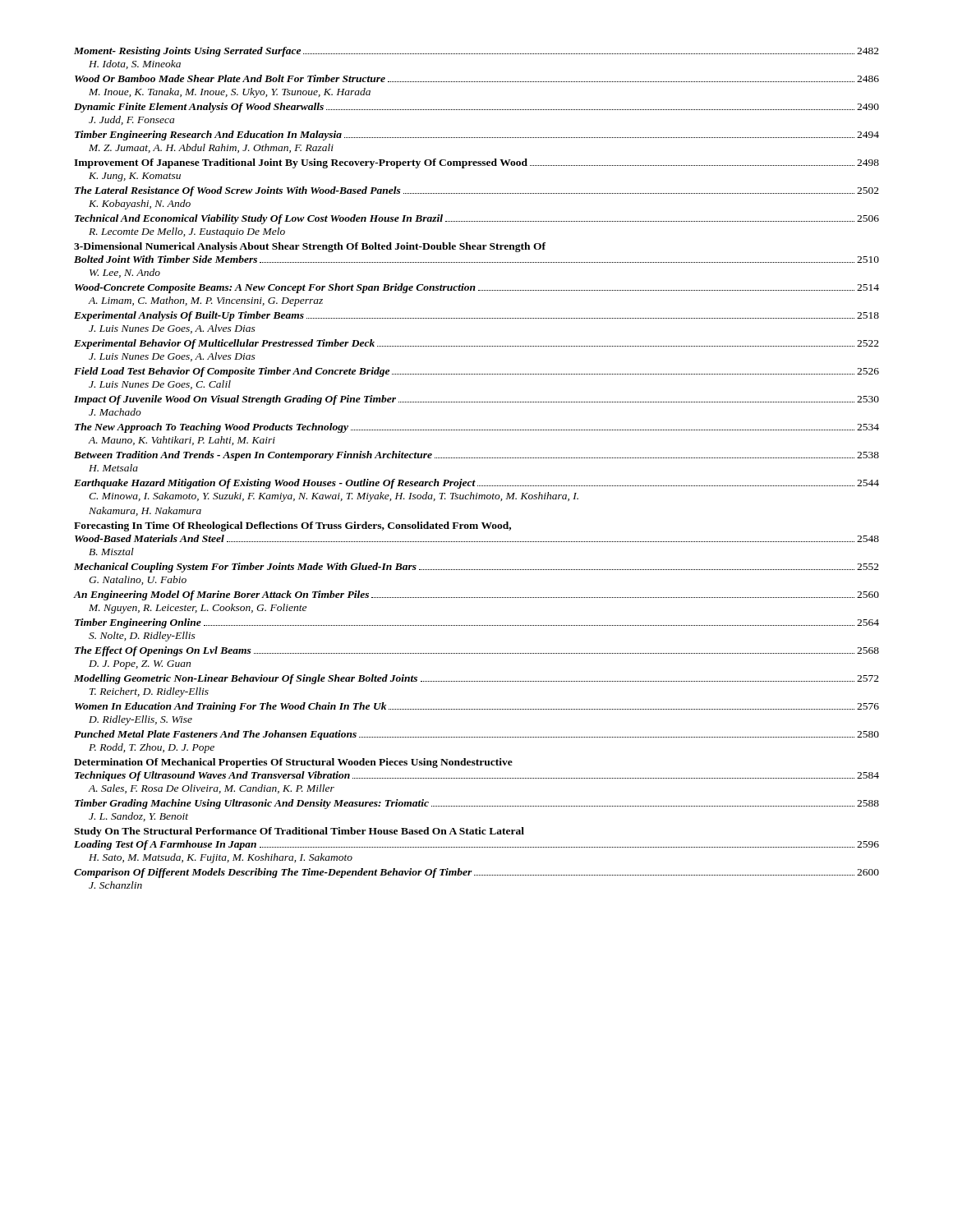Find the text block starting "Comparison Of Different Models Describing The Time-Dependent Behavior"
This screenshot has width=953, height=1232.
[x=476, y=879]
